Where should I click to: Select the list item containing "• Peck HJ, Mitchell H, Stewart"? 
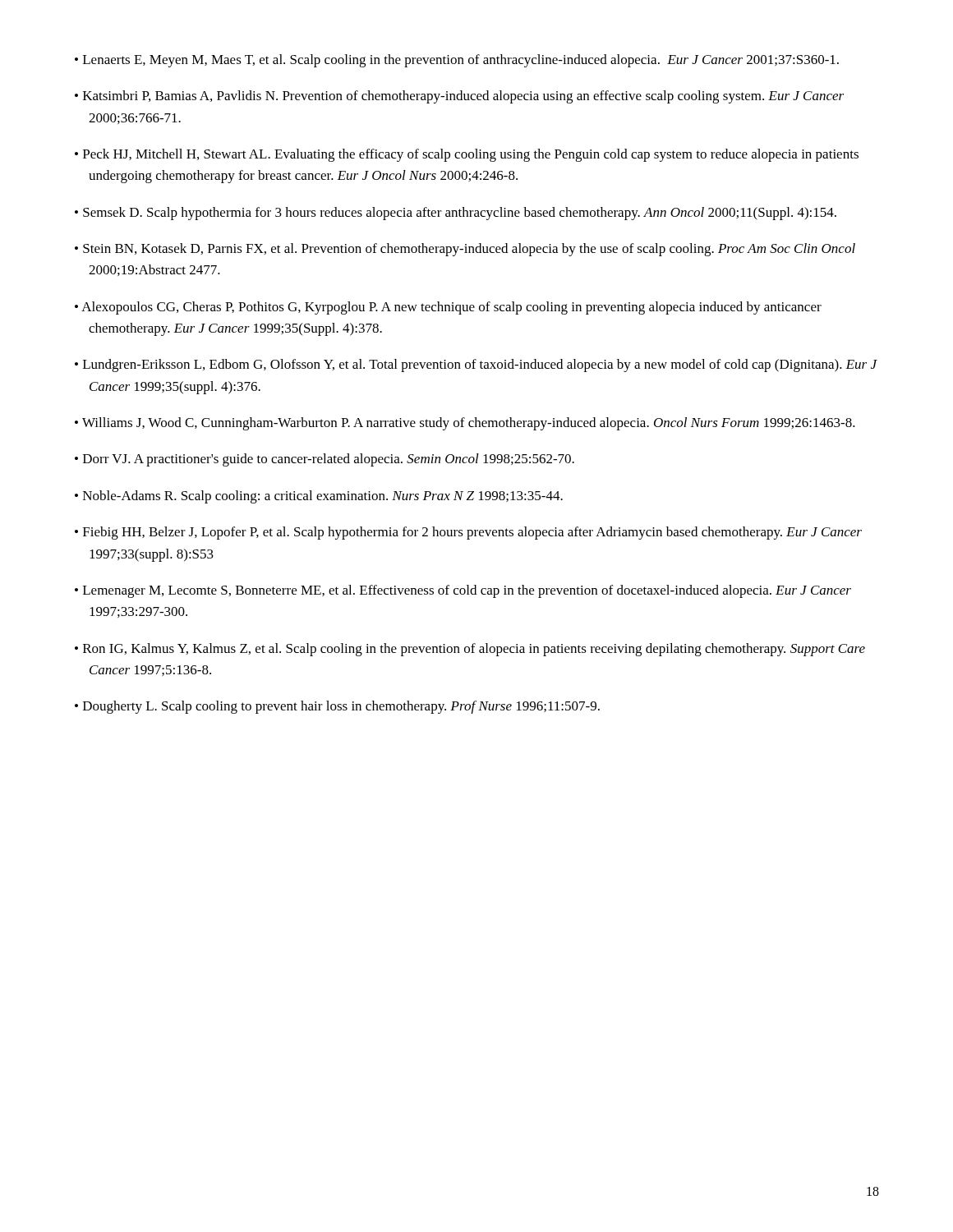(476, 165)
